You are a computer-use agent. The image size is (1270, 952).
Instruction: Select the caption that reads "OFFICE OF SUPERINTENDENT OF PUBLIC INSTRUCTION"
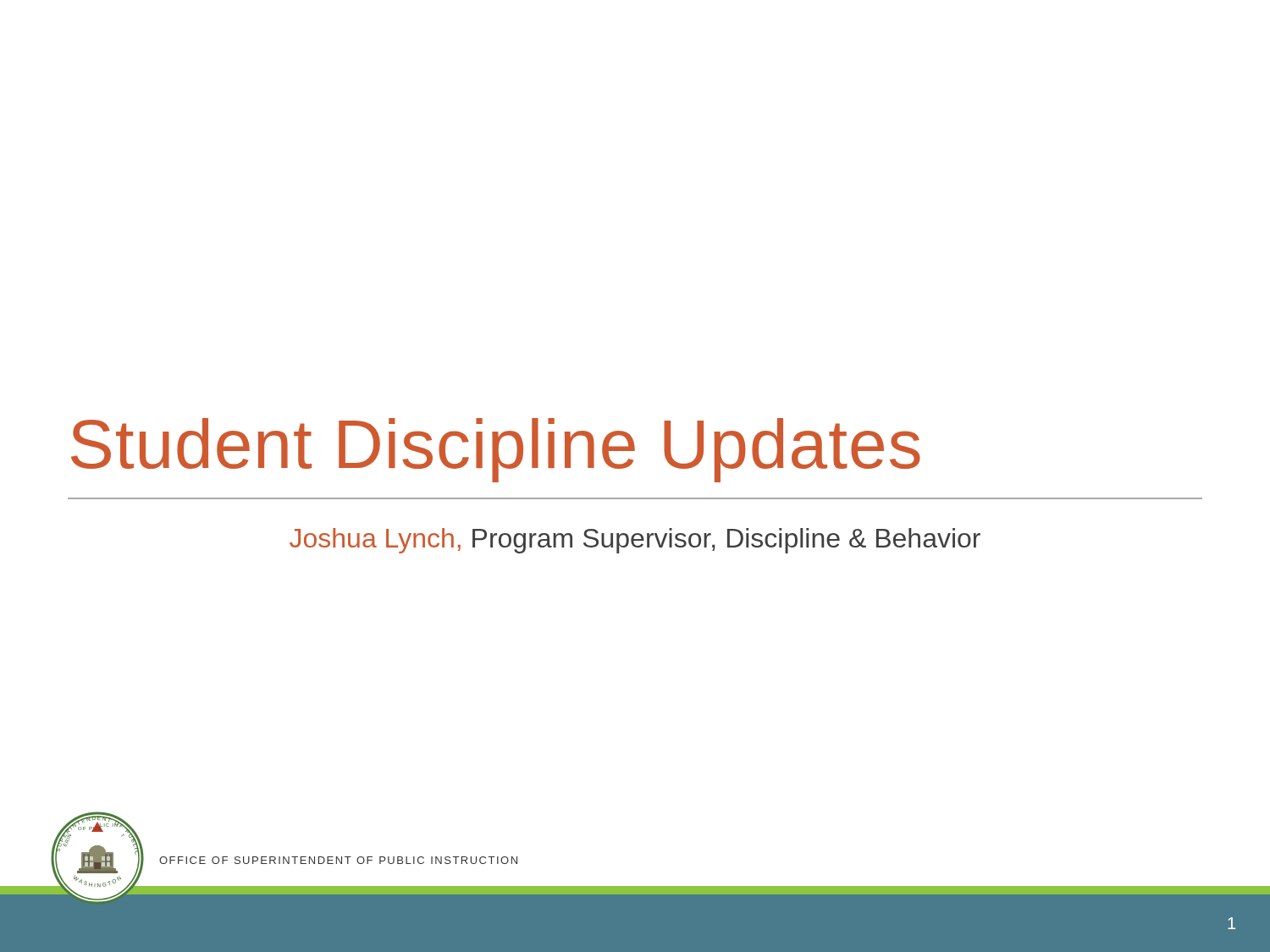click(x=339, y=860)
